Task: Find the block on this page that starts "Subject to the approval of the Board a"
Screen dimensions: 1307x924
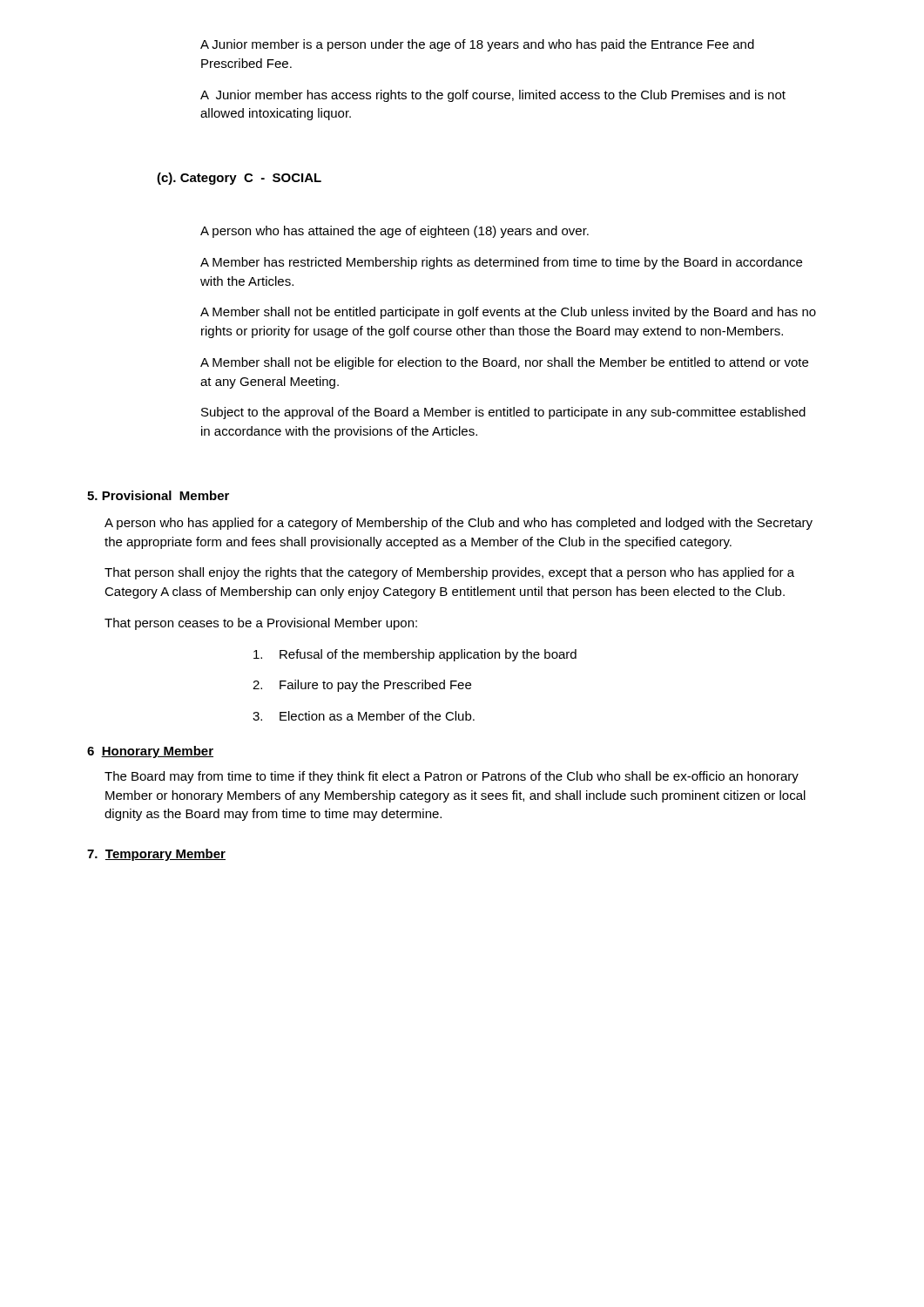Action: 503,421
